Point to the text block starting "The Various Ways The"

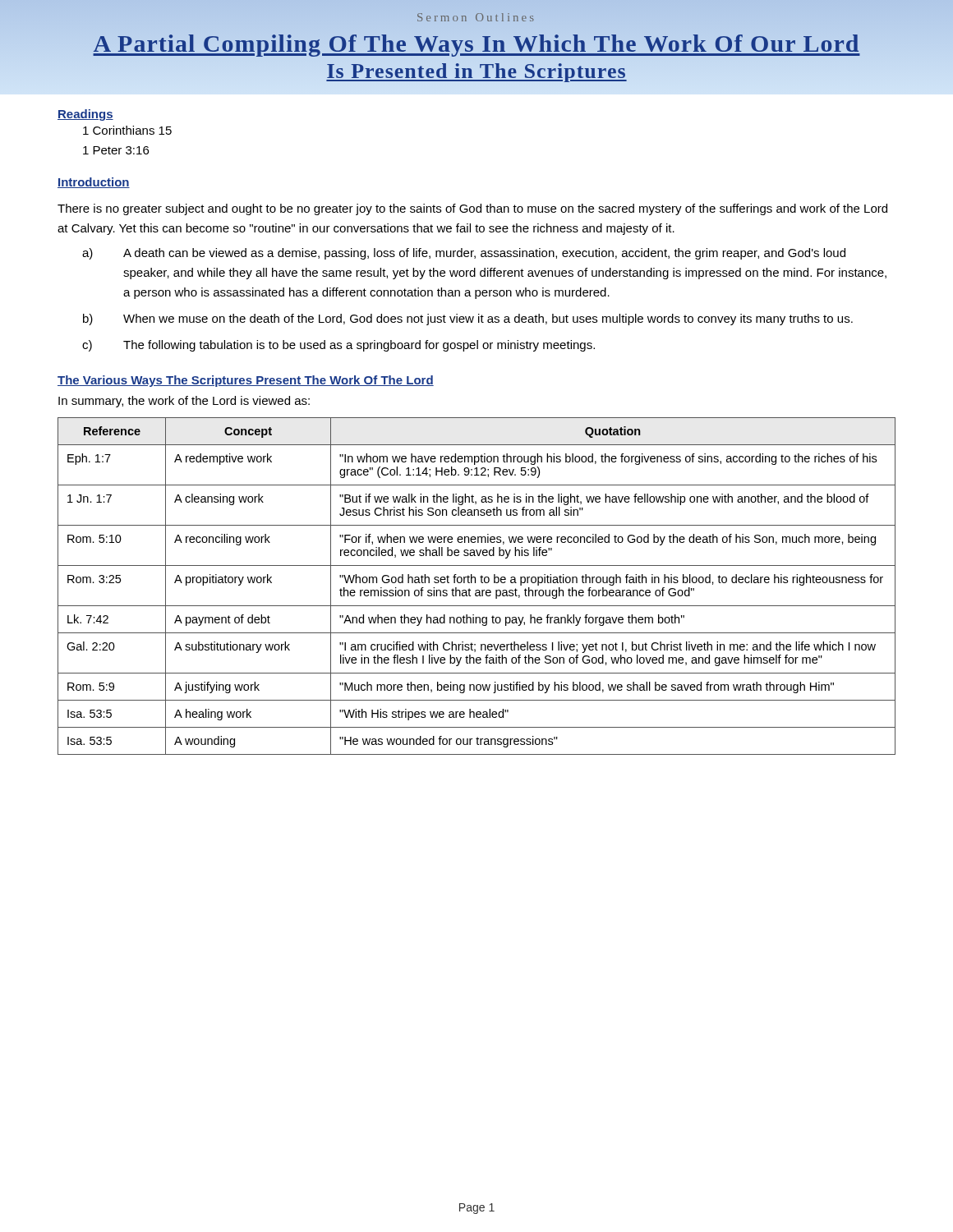245,380
